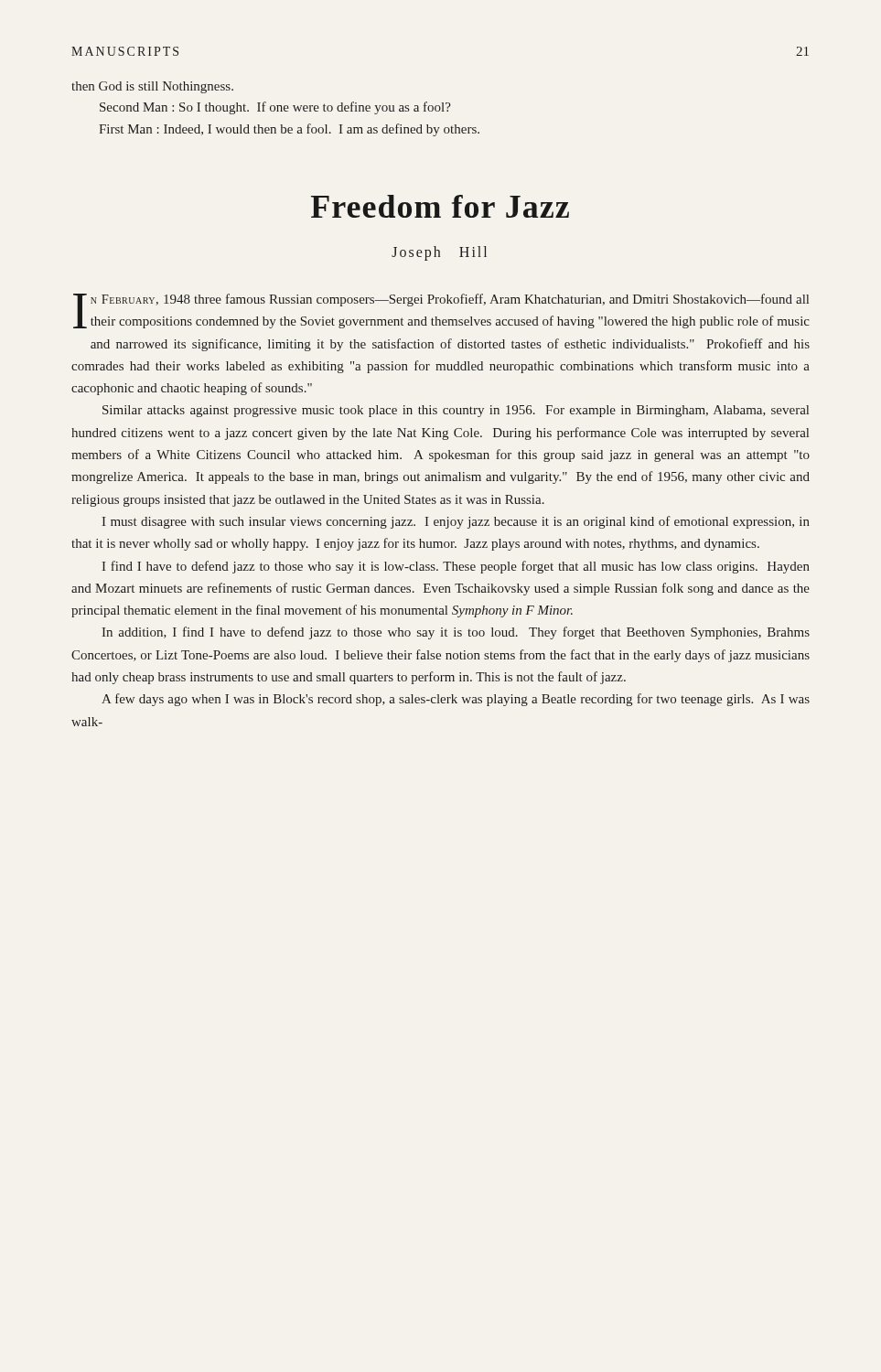
Task: Select the block starting "Freedom for Jazz"
Action: [440, 206]
